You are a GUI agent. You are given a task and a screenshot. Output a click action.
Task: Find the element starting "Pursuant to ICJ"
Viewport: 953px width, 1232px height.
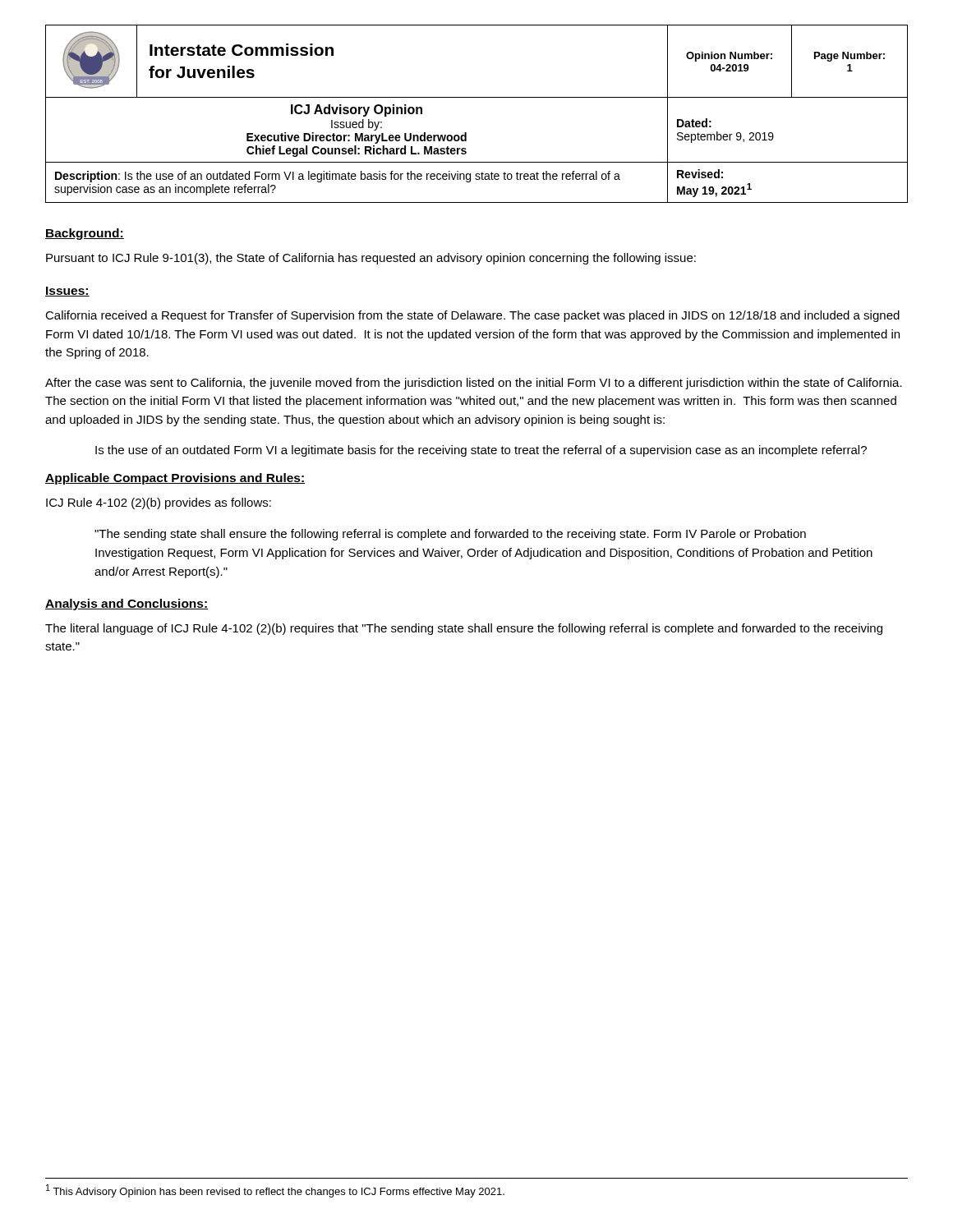[x=371, y=257]
